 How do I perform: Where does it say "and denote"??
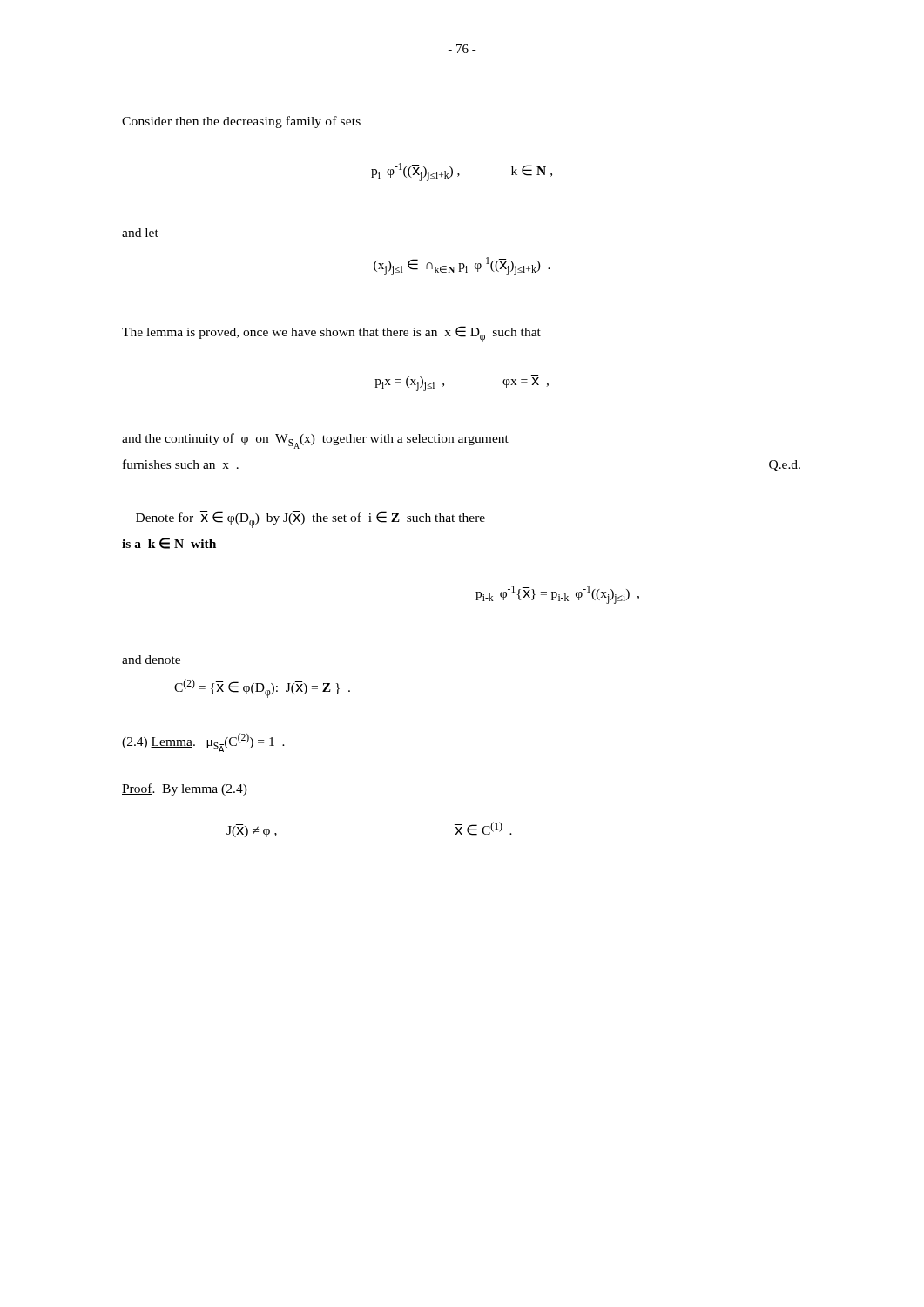pos(151,659)
